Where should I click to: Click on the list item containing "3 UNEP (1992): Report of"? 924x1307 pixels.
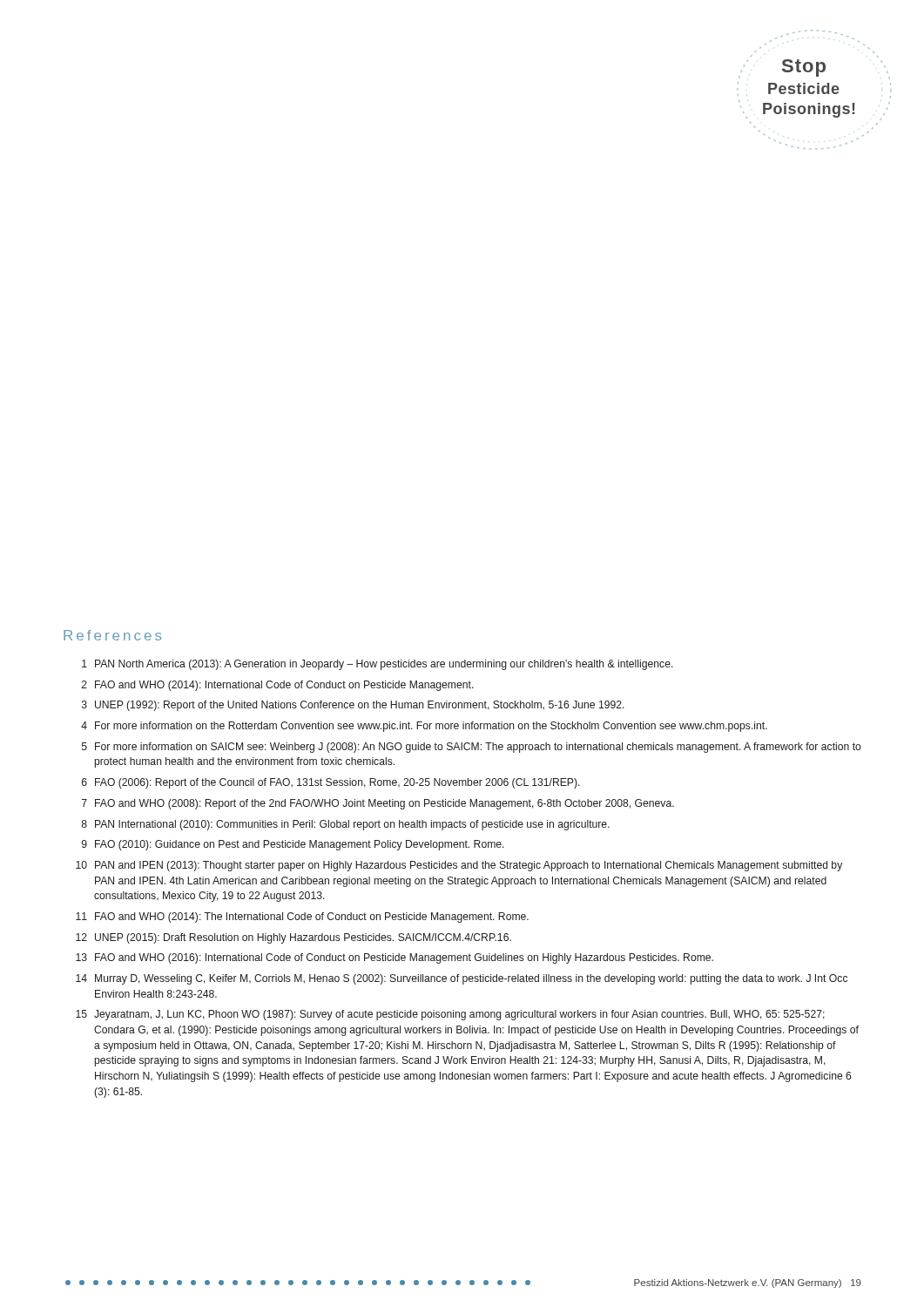tap(462, 706)
